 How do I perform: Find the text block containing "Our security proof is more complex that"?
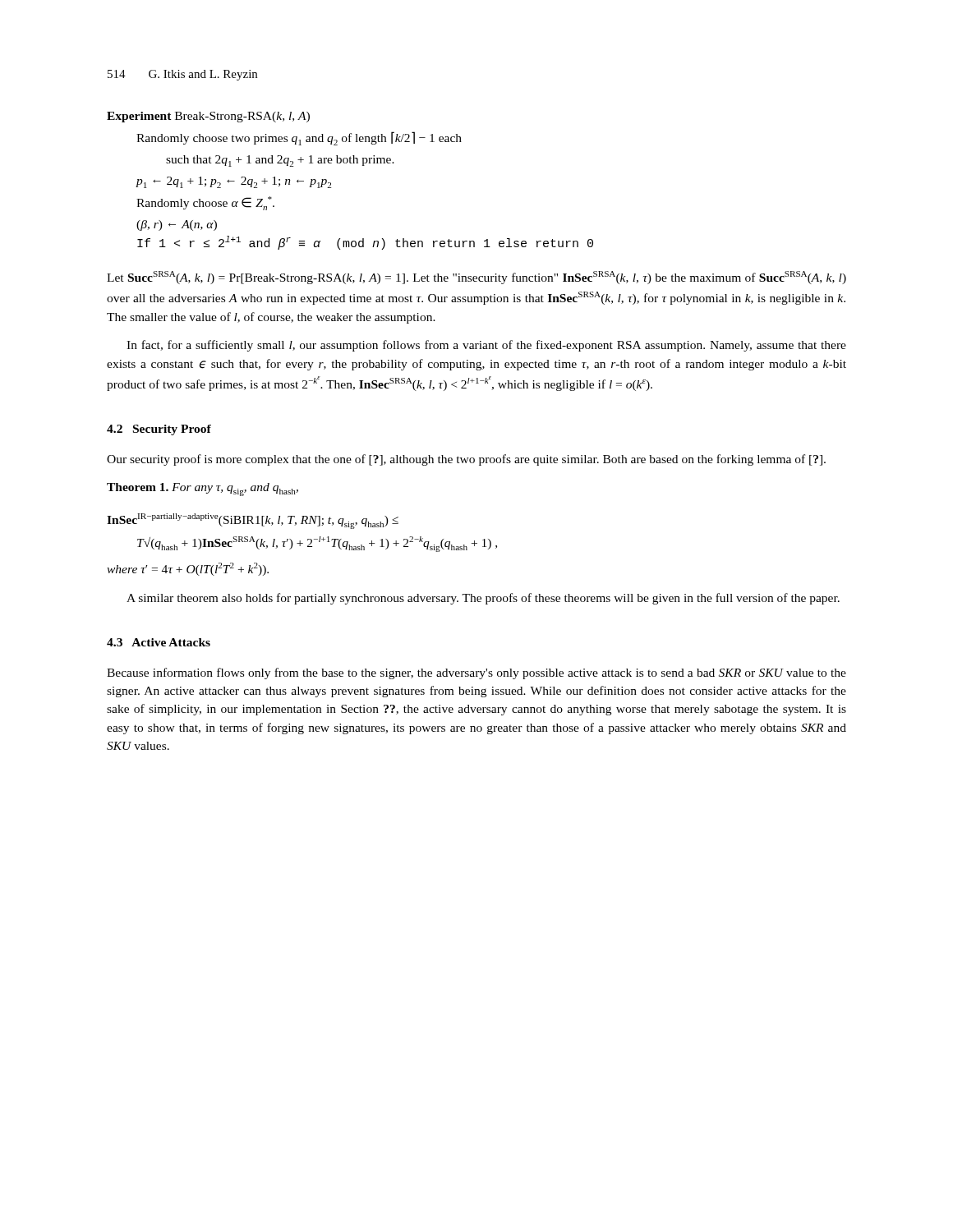tap(476, 459)
